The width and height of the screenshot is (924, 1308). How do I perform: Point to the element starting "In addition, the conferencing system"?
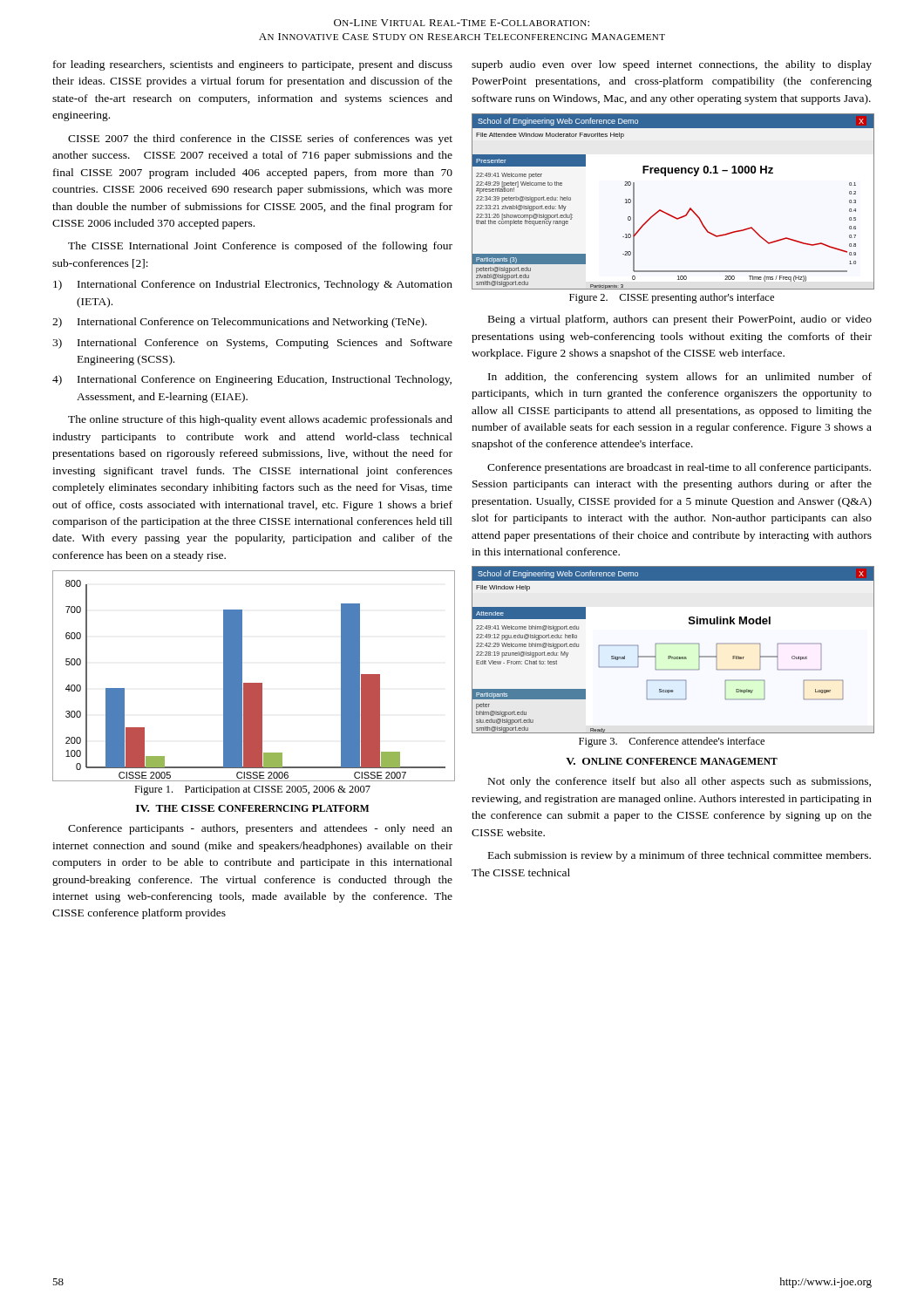point(672,410)
